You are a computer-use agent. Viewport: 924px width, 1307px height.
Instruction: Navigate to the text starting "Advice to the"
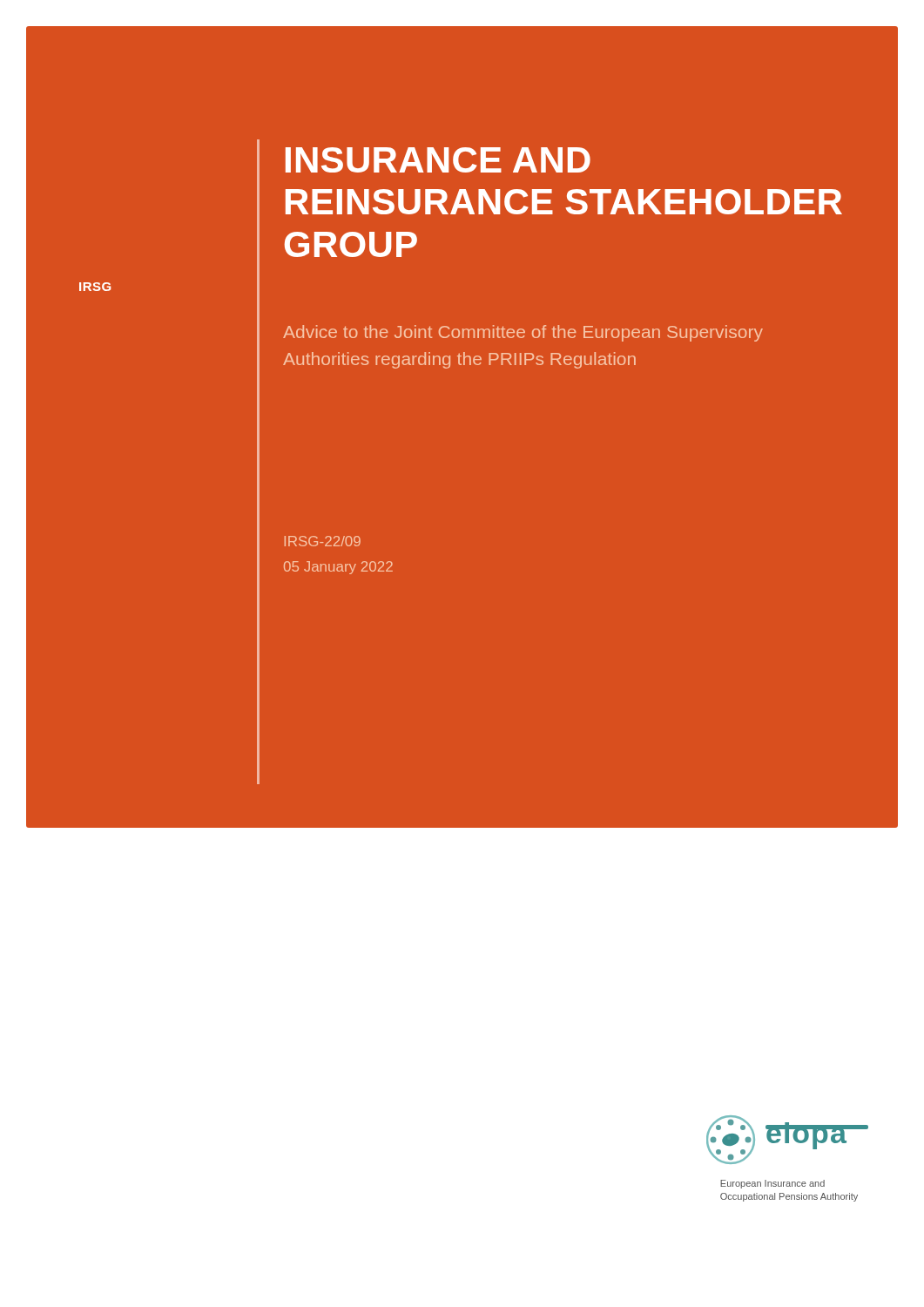[523, 345]
